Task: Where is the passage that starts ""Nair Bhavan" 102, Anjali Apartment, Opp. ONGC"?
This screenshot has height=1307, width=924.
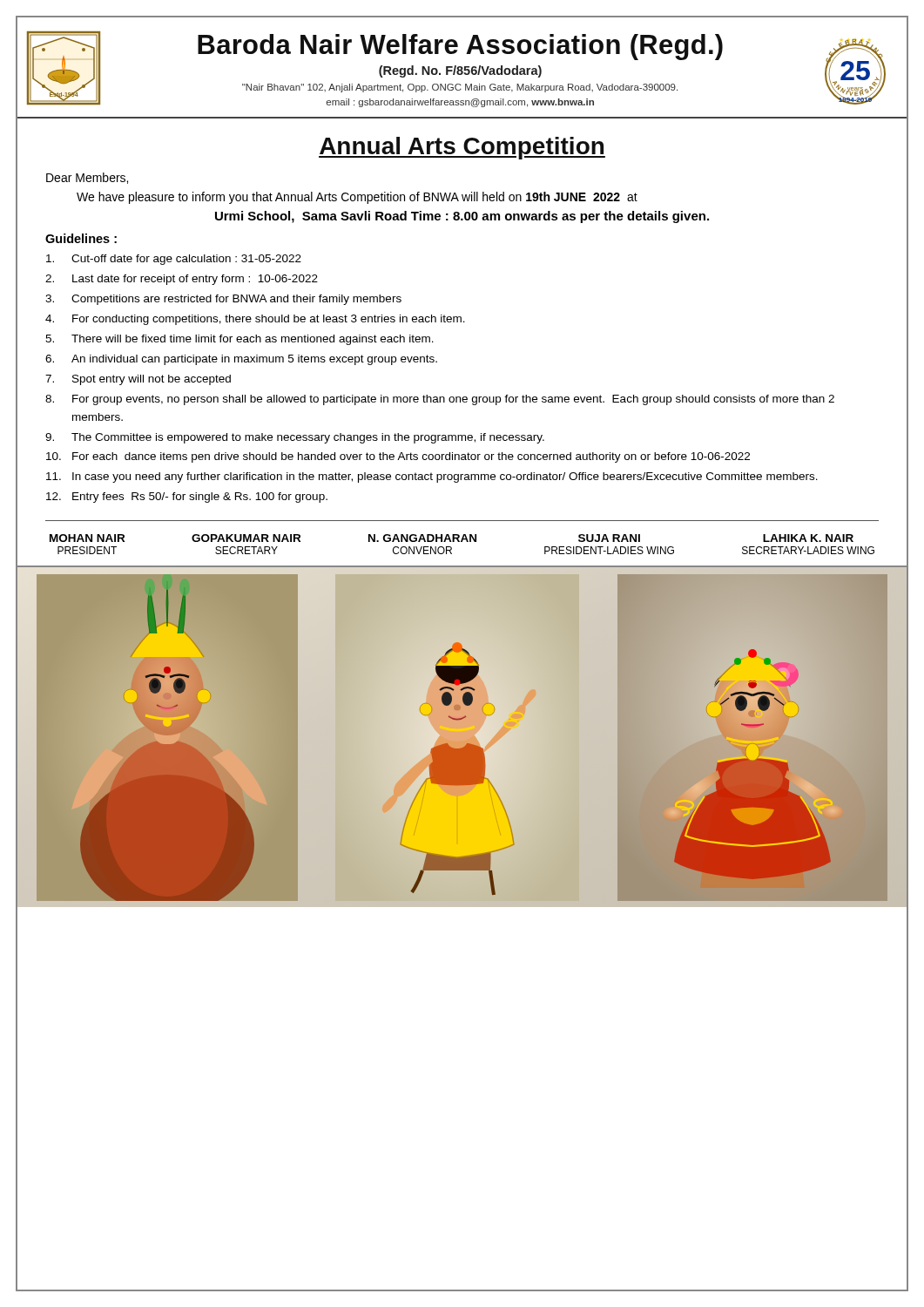Action: click(x=460, y=94)
